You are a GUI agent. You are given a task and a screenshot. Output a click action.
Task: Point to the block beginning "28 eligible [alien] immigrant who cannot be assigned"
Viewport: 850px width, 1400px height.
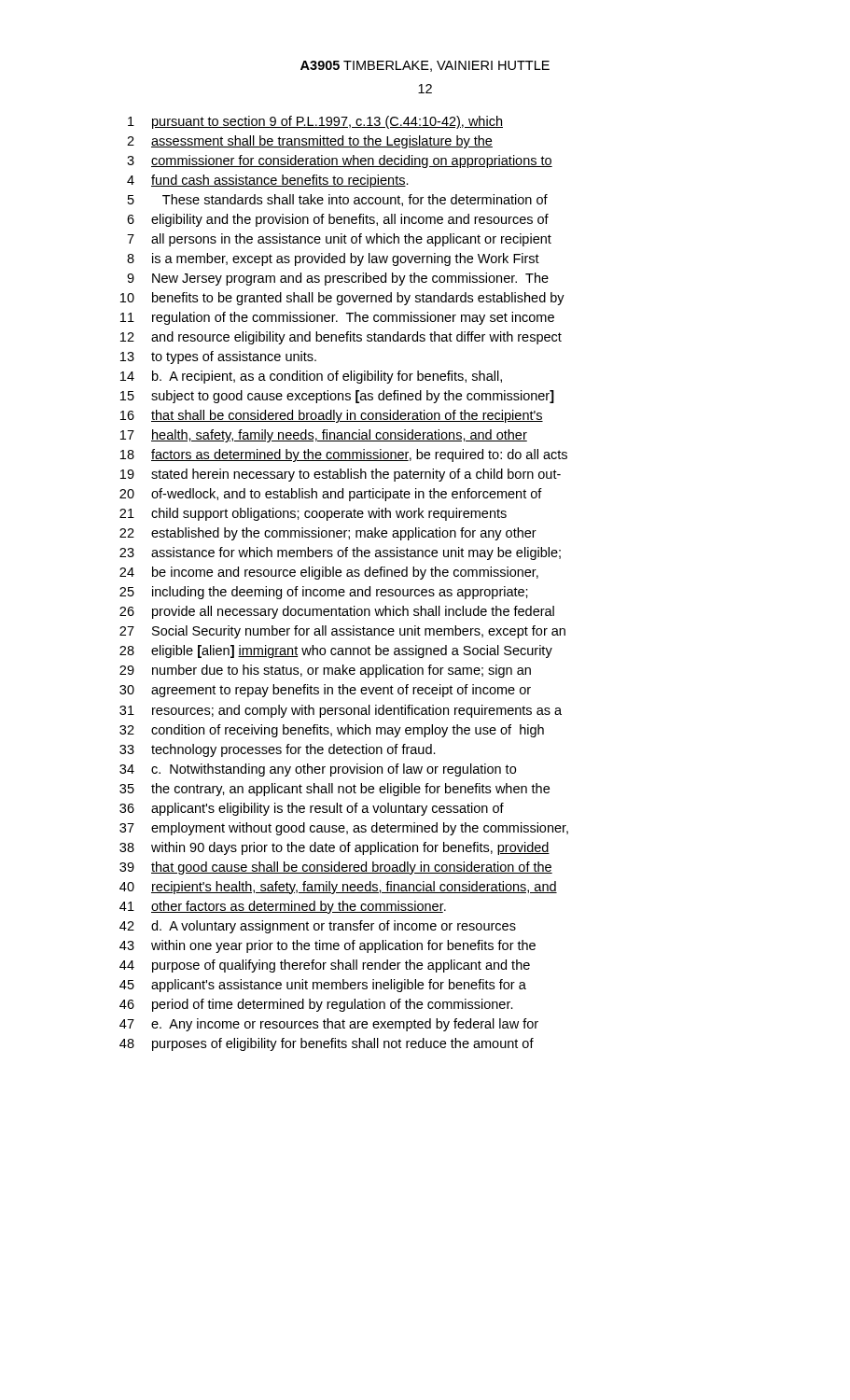[x=425, y=651]
